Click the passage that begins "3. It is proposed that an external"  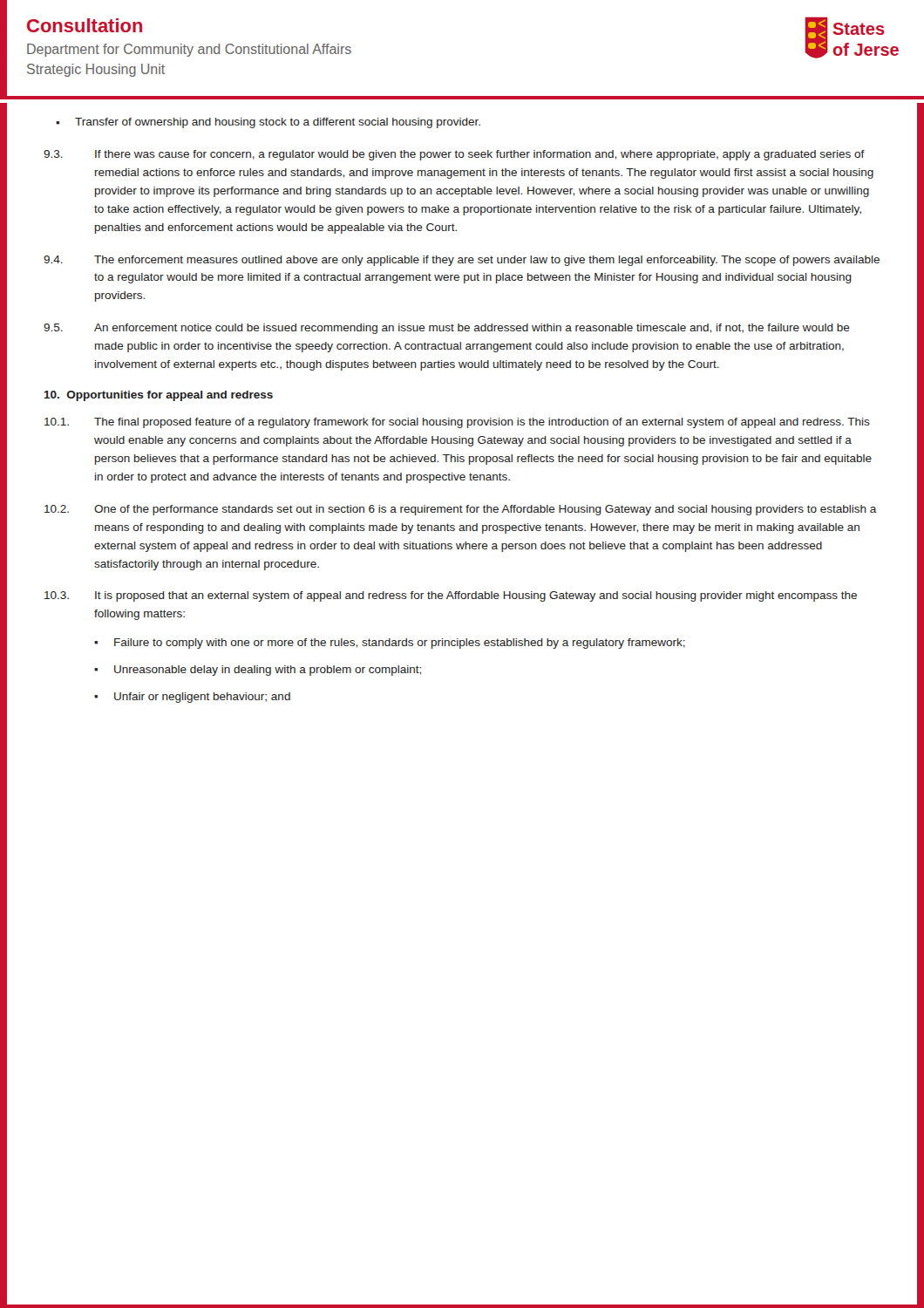(462, 606)
